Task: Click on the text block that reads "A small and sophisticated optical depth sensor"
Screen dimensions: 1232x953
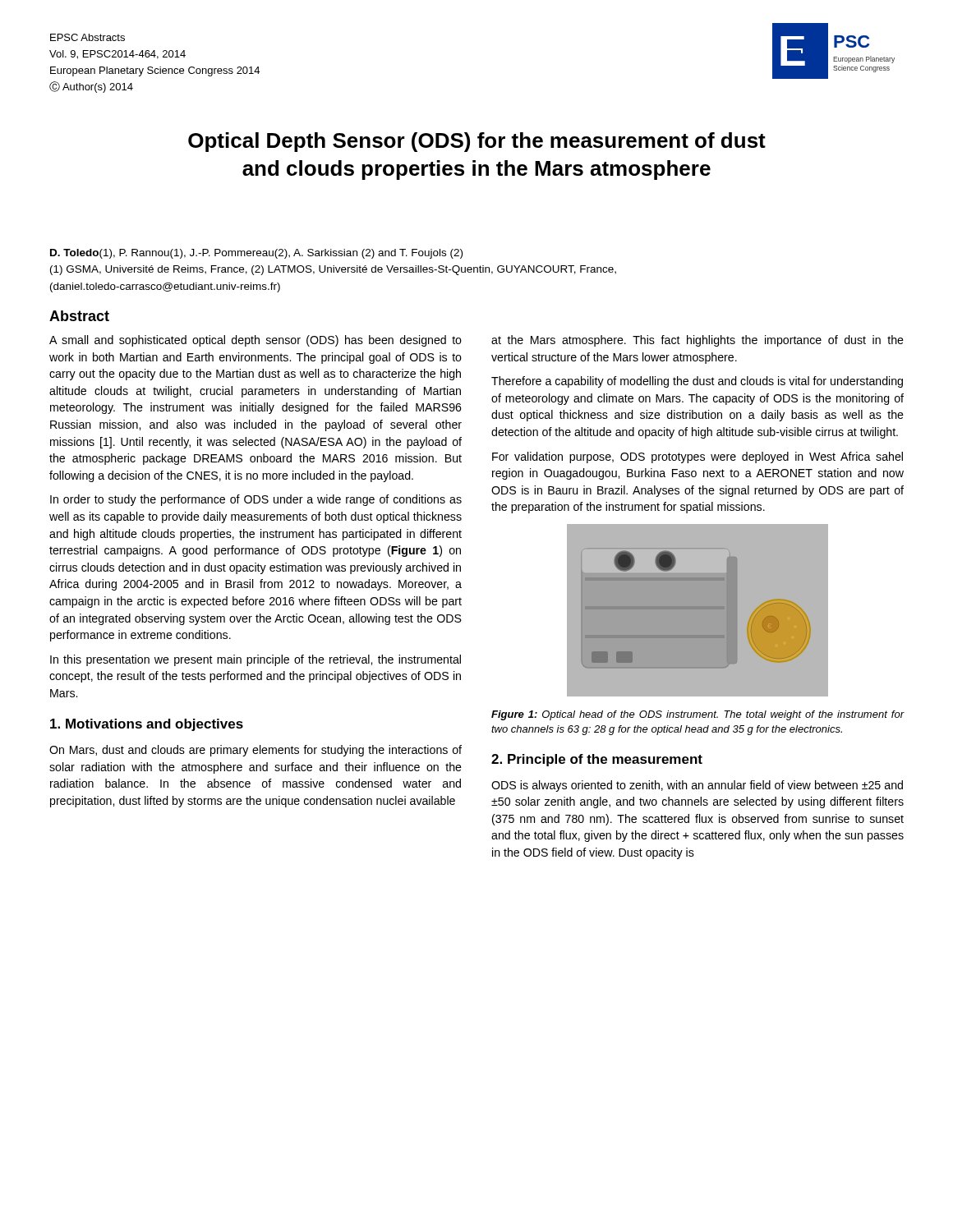Action: [x=255, y=517]
